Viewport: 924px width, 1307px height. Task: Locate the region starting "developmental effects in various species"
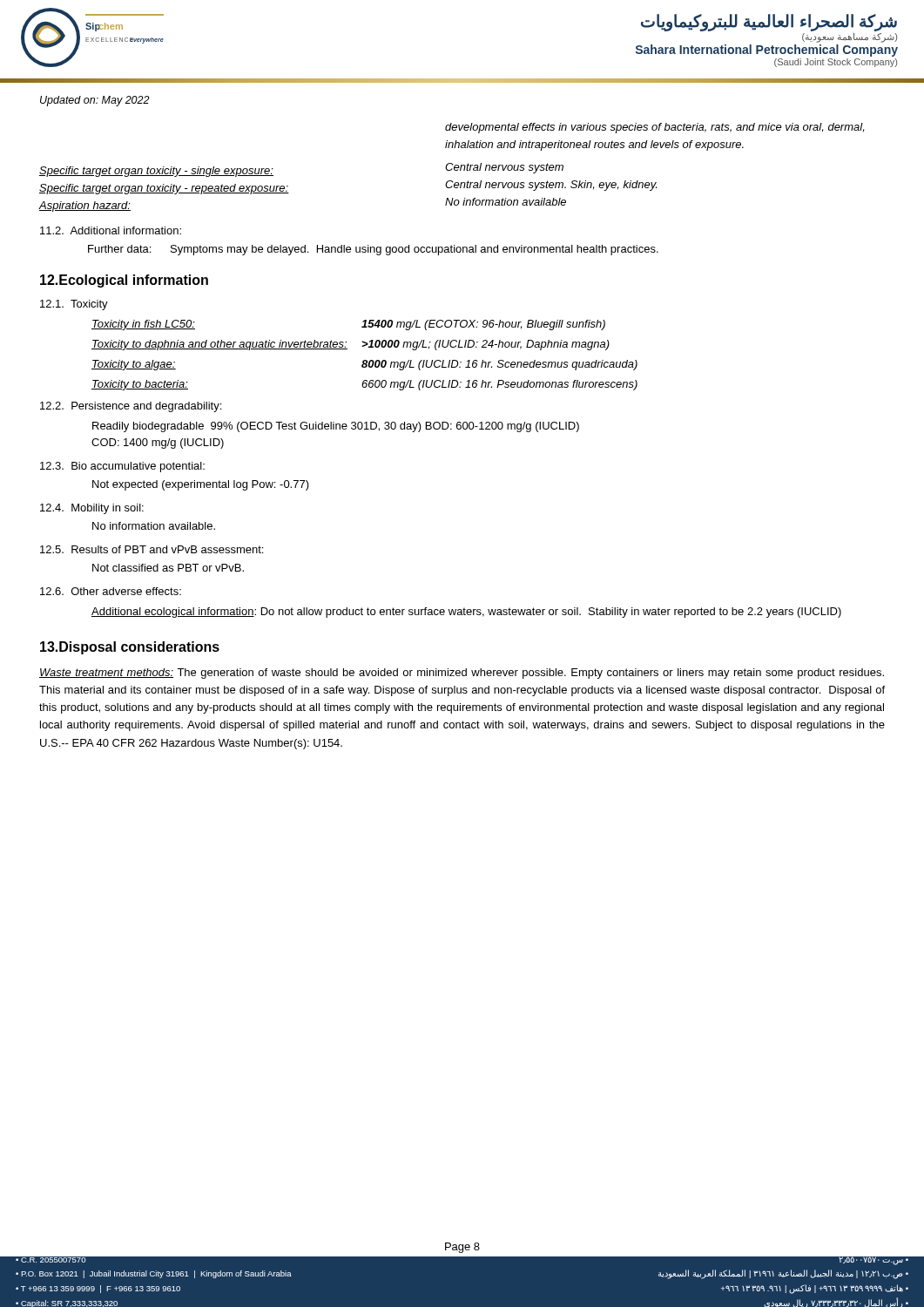click(x=655, y=136)
